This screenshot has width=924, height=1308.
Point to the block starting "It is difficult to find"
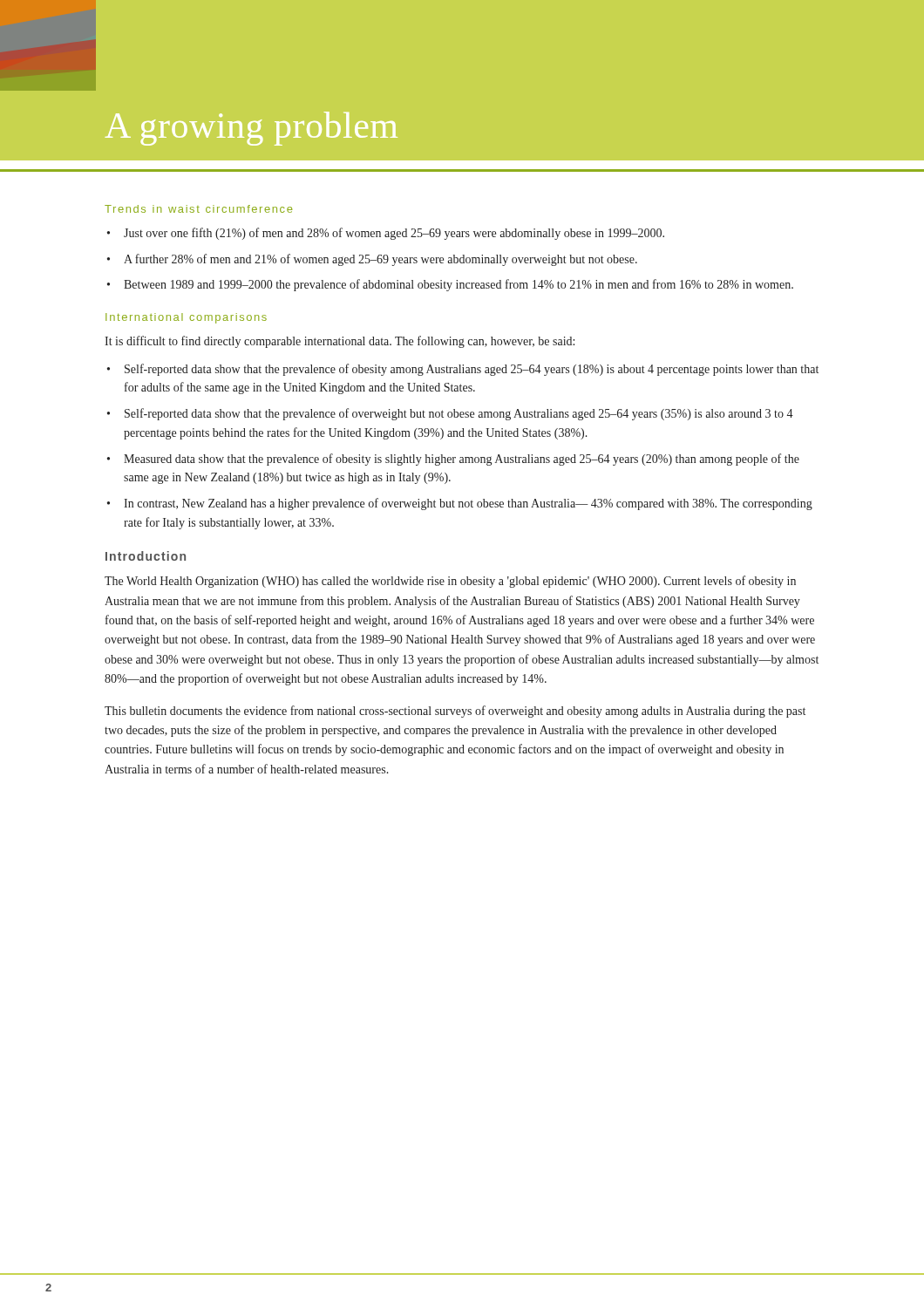click(340, 341)
